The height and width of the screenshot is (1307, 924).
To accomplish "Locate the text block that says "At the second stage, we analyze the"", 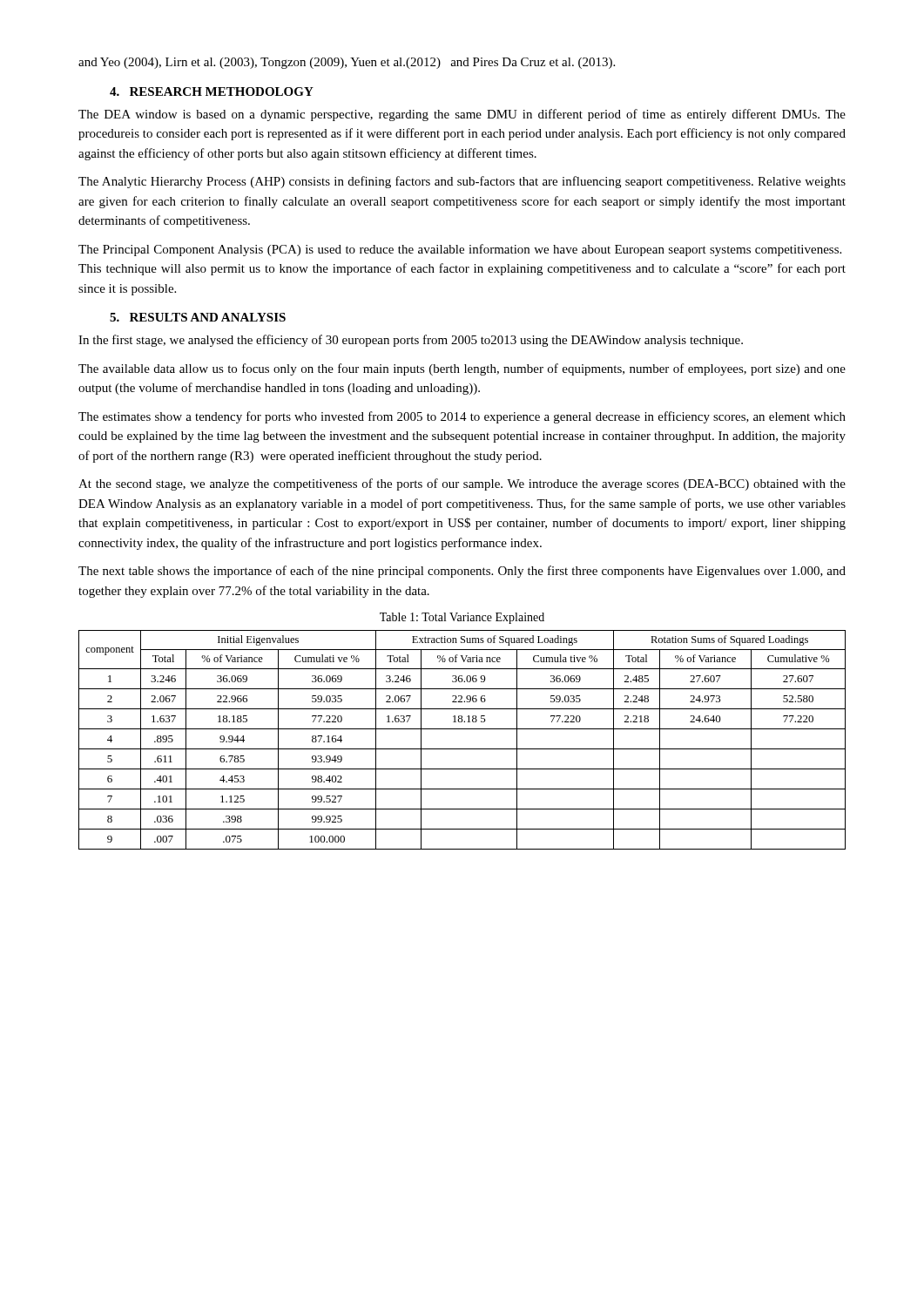I will click(462, 513).
